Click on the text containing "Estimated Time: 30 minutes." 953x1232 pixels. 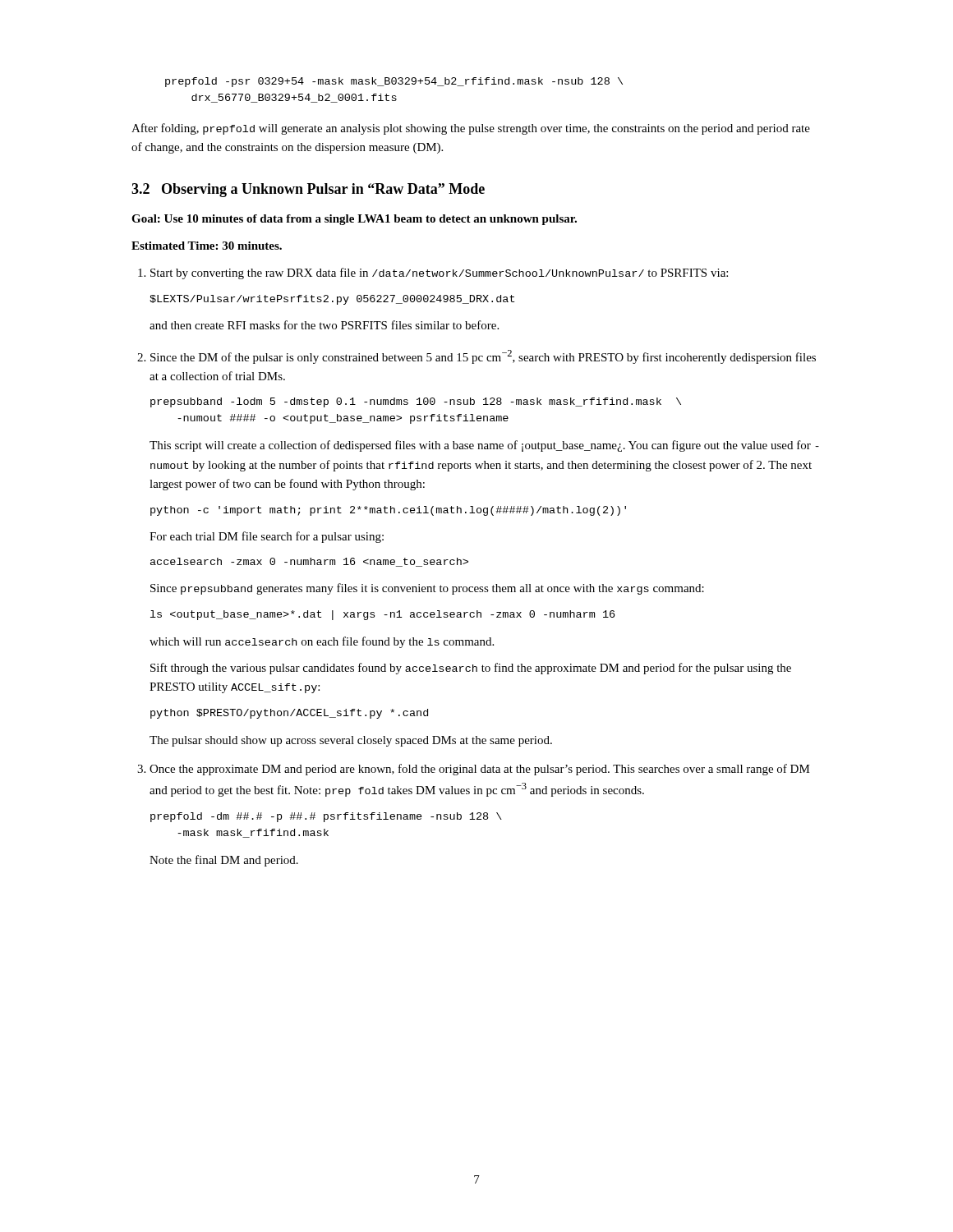pos(207,246)
